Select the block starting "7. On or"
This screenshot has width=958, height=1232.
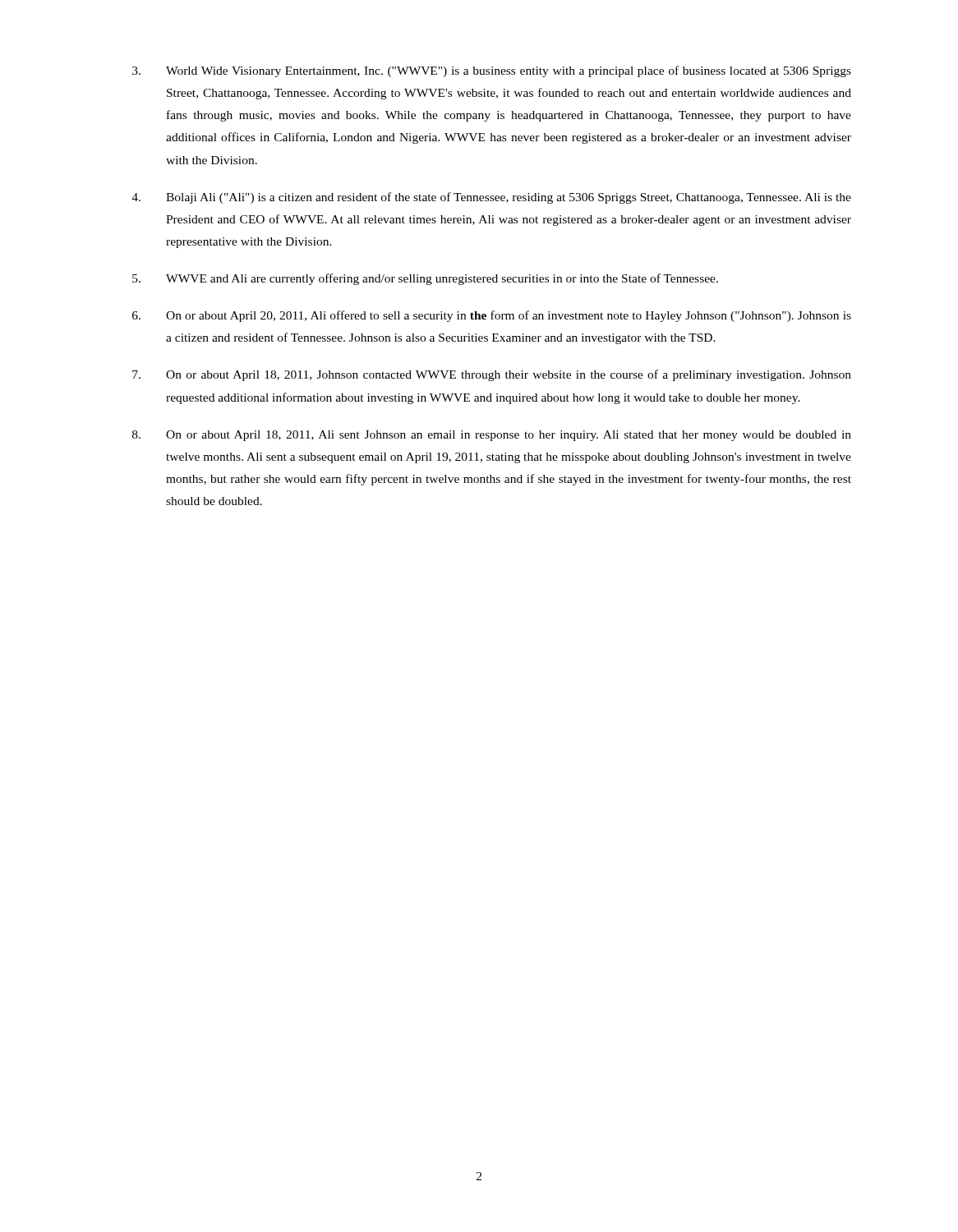tap(479, 386)
